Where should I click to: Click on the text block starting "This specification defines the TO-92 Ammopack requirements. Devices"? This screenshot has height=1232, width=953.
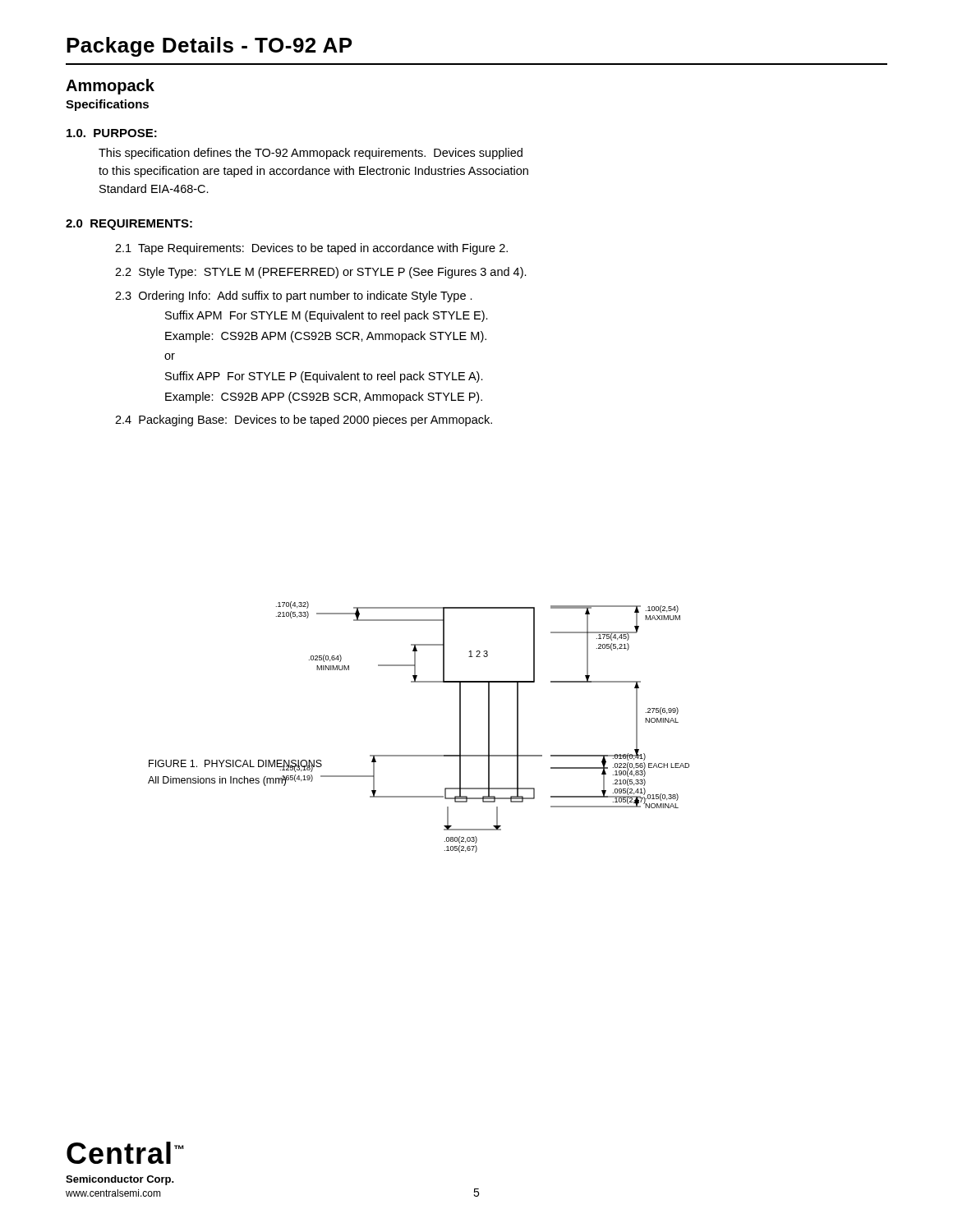314,171
